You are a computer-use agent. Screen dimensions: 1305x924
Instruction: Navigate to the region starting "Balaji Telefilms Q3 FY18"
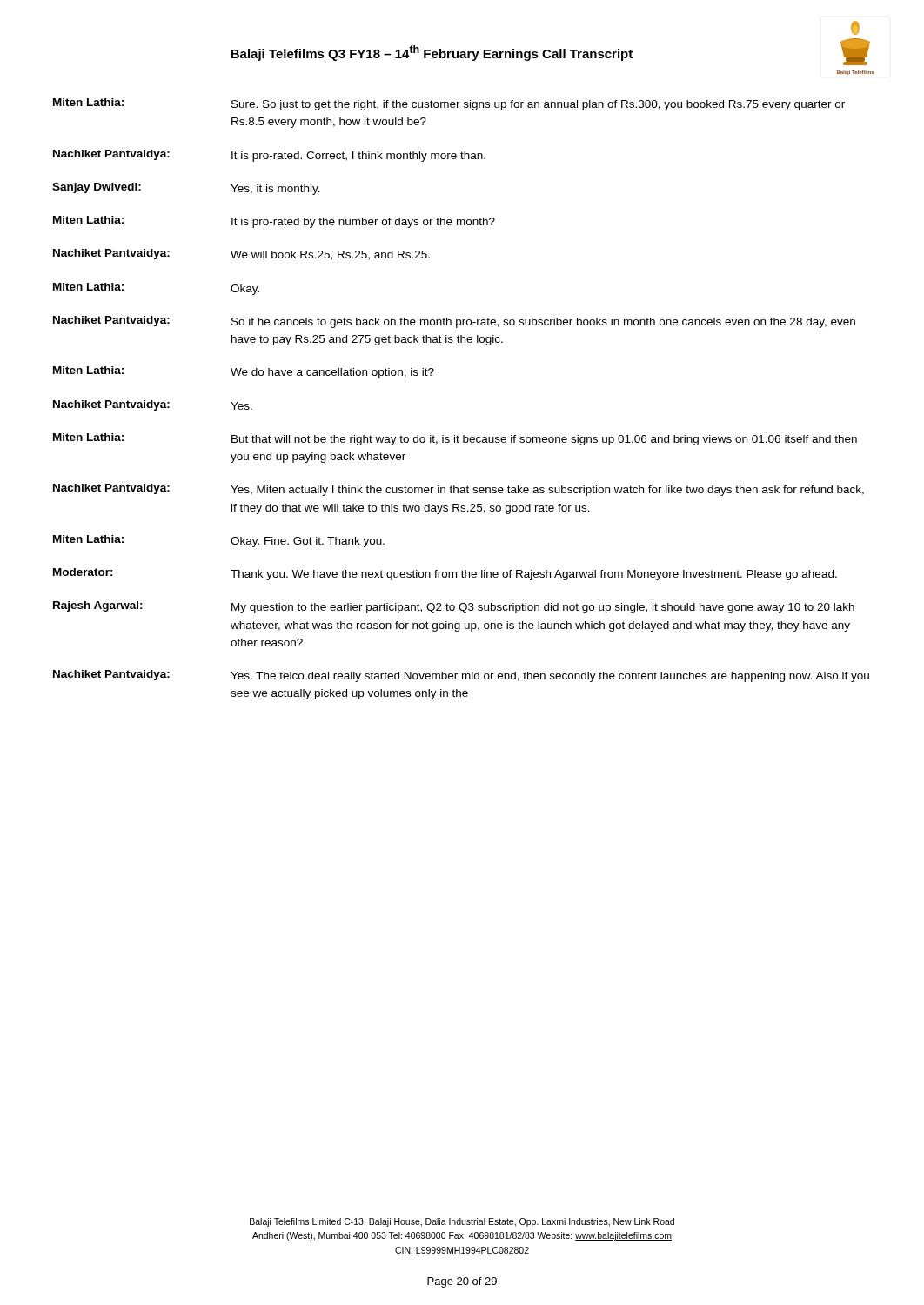432,52
